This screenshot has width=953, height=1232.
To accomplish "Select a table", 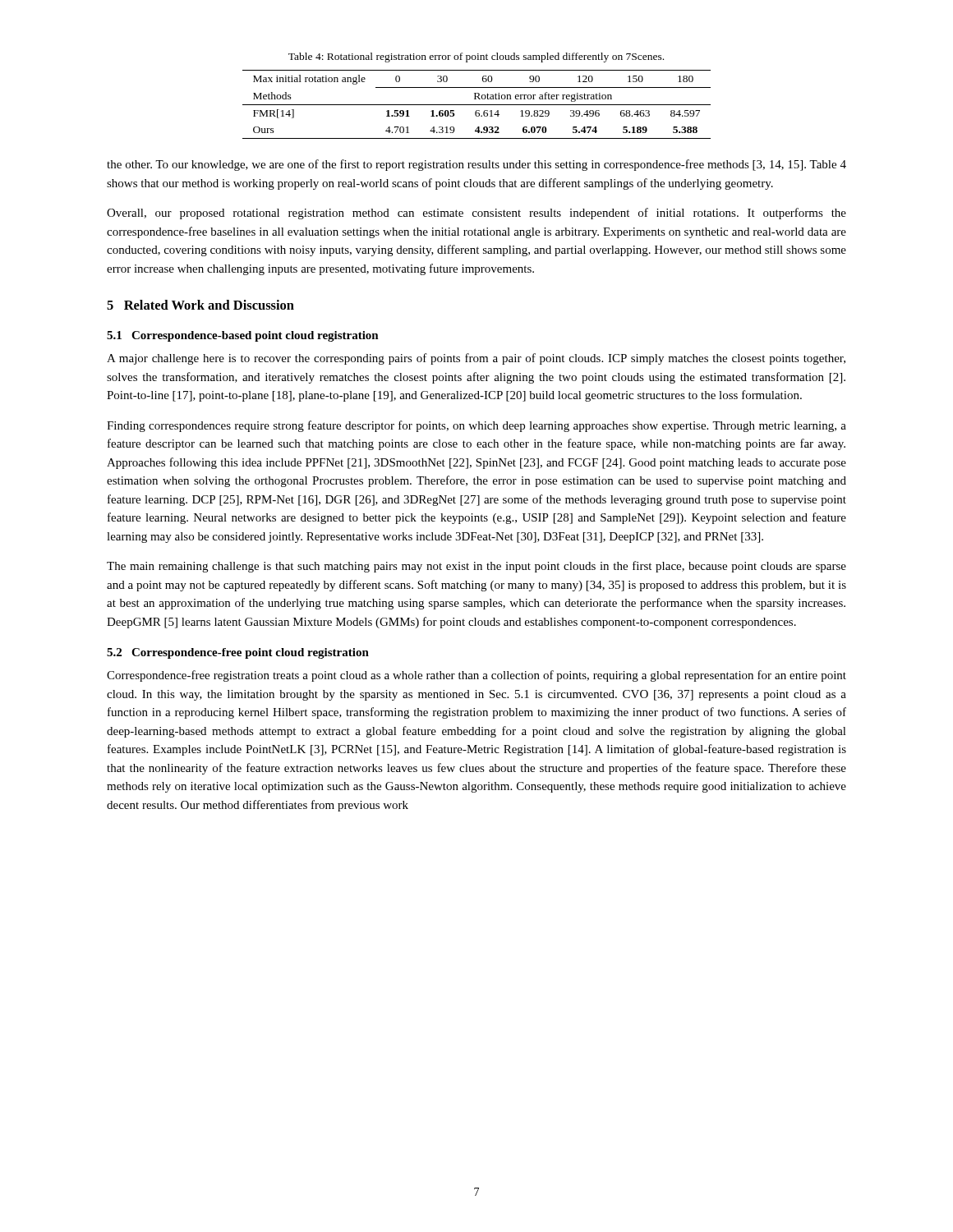I will click(476, 104).
